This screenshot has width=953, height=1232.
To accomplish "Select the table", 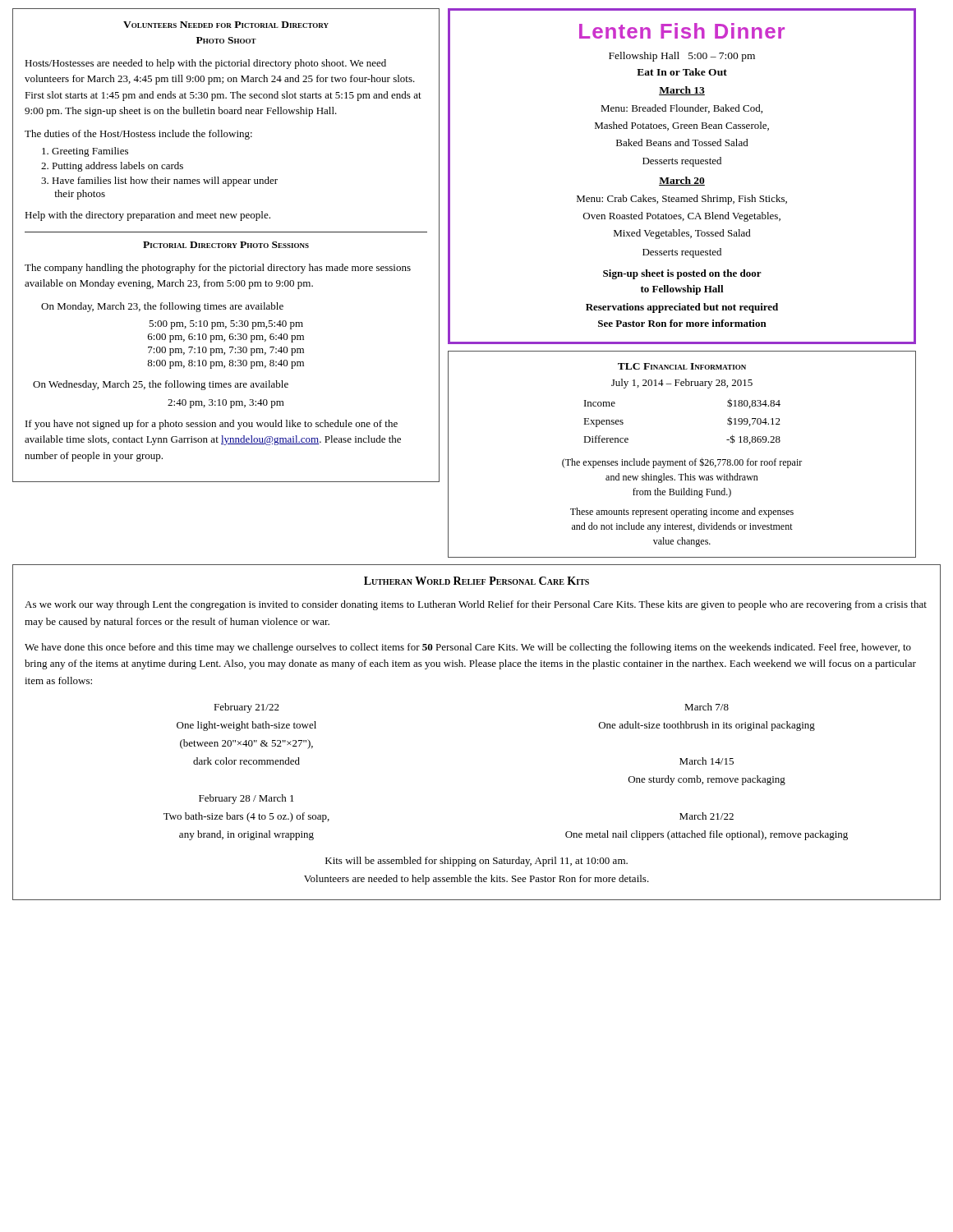I will (682, 421).
